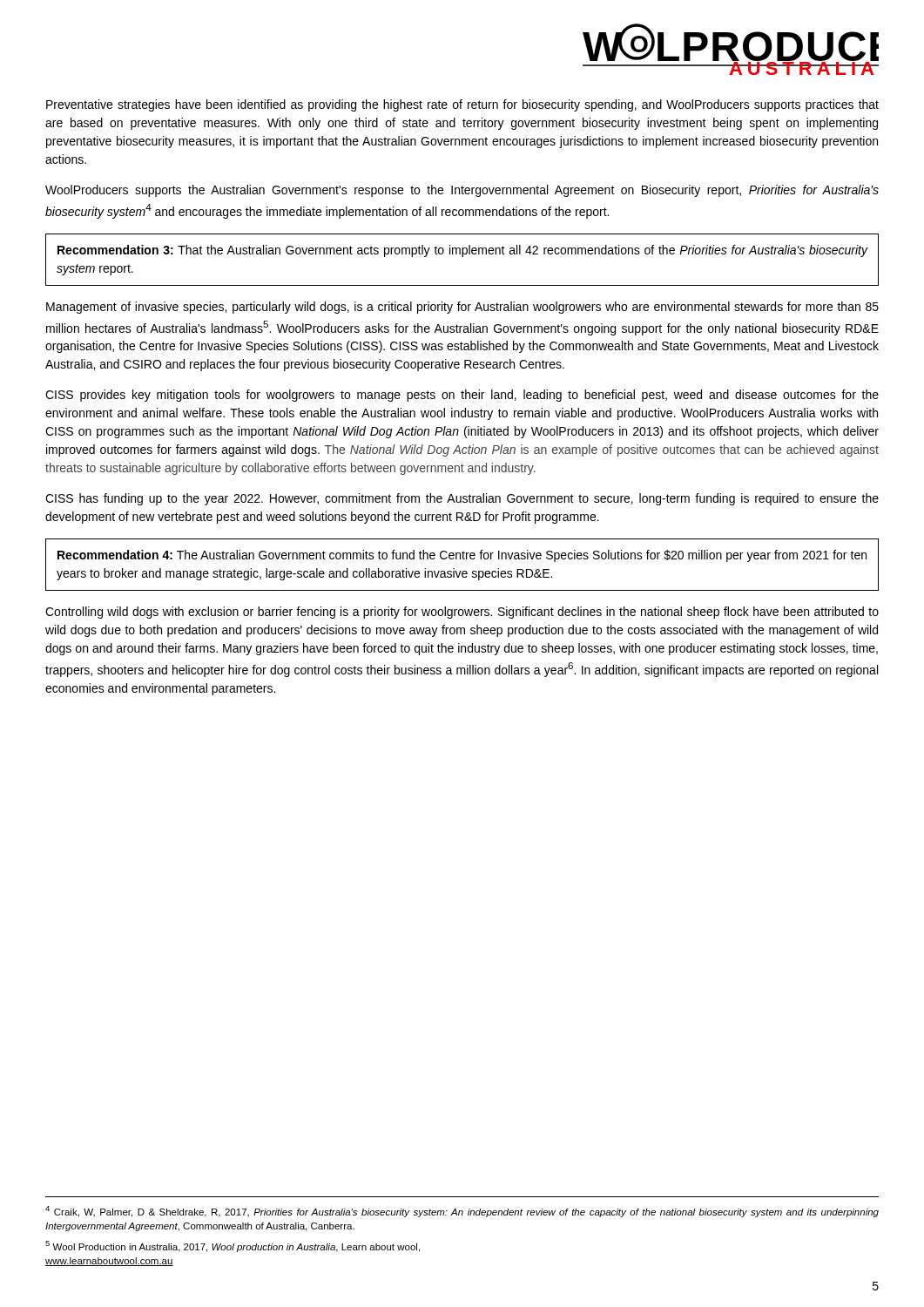
Task: Point to the region starting "4 Craik, W, Palmer, D"
Action: [462, 1217]
